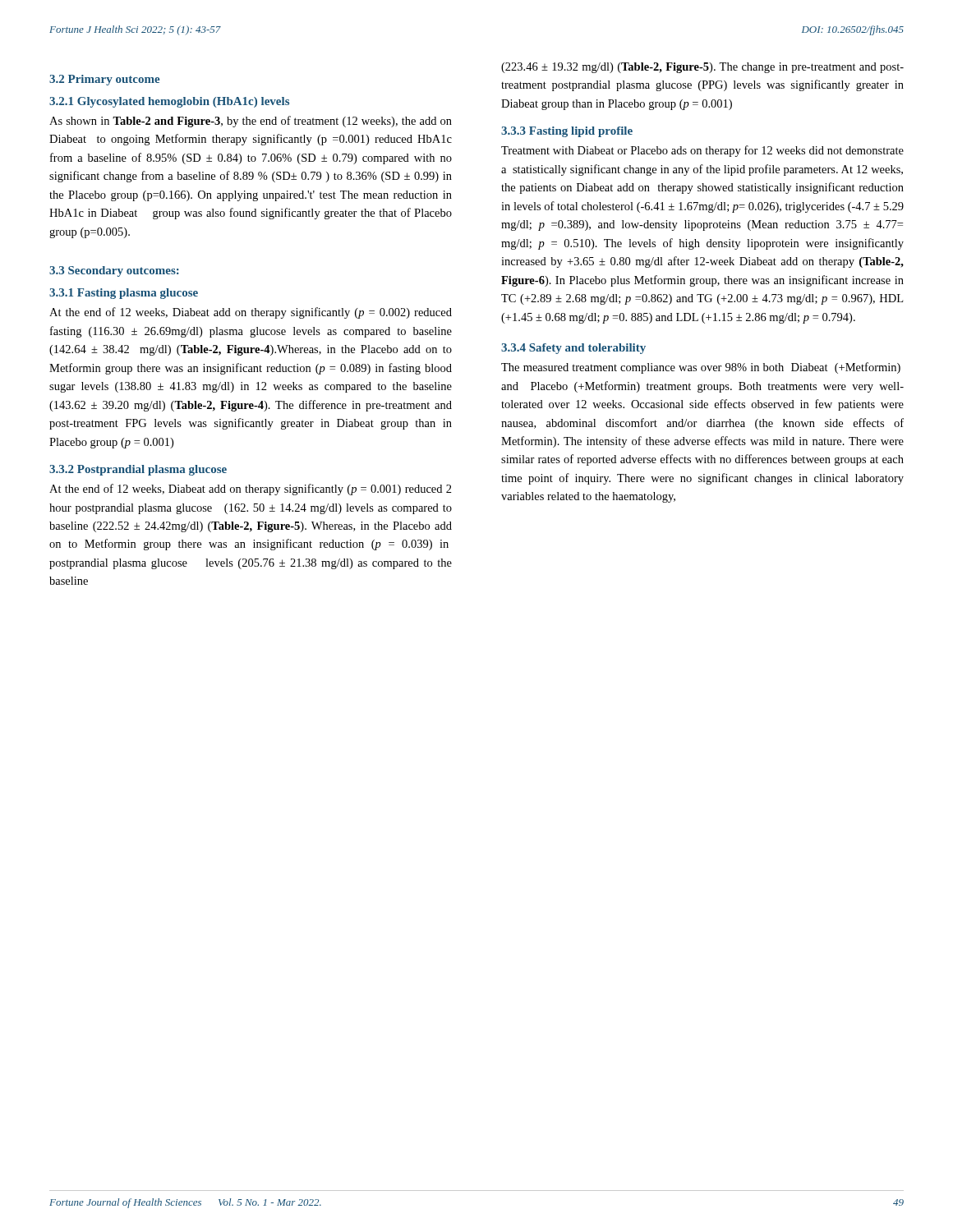Screen dimensions: 1232x953
Task: Where is the passage that starts "Treatment with Diabeat"?
Action: [x=702, y=234]
